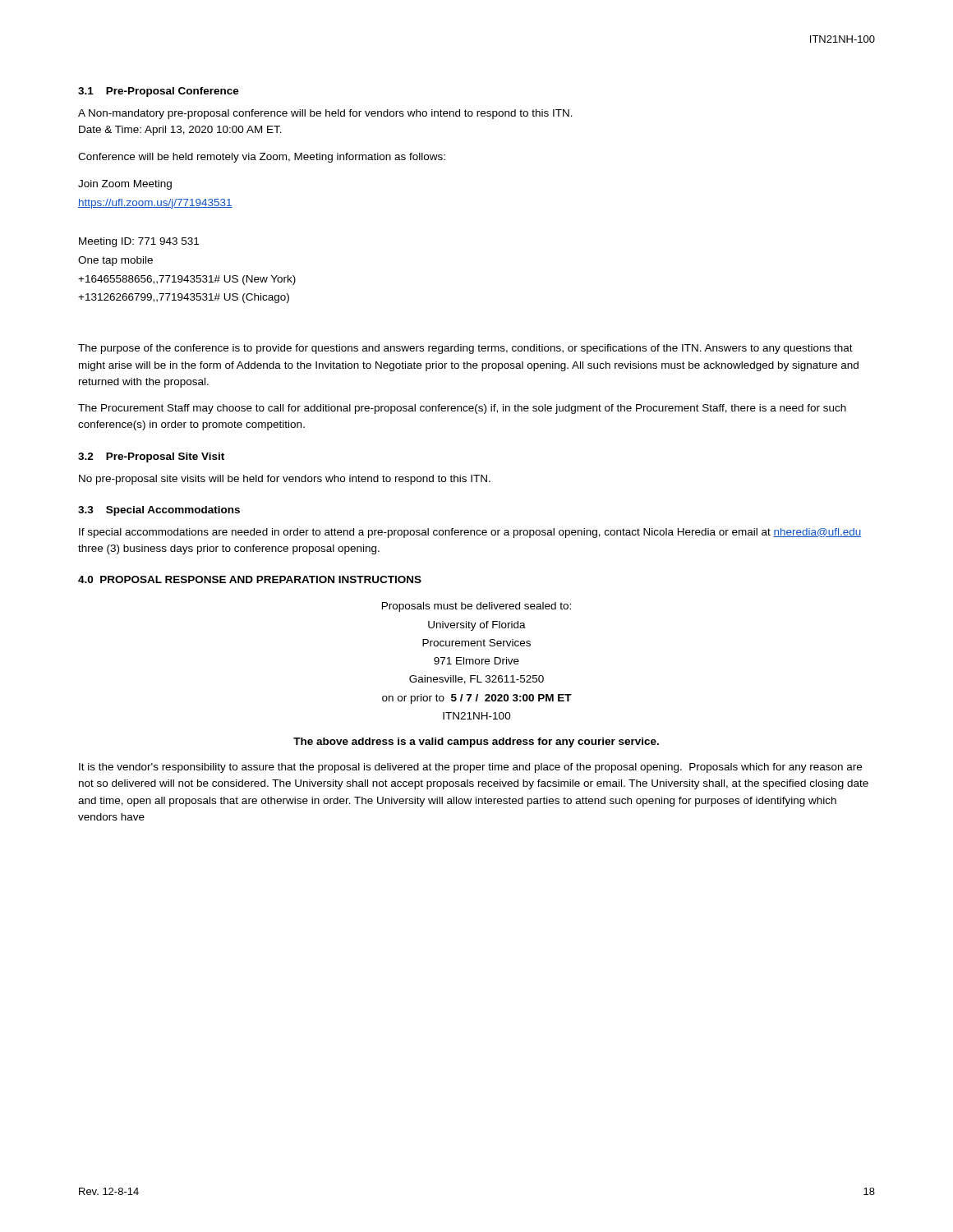Locate the block of text that opens with "No pre-proposal site visits"

coord(285,478)
